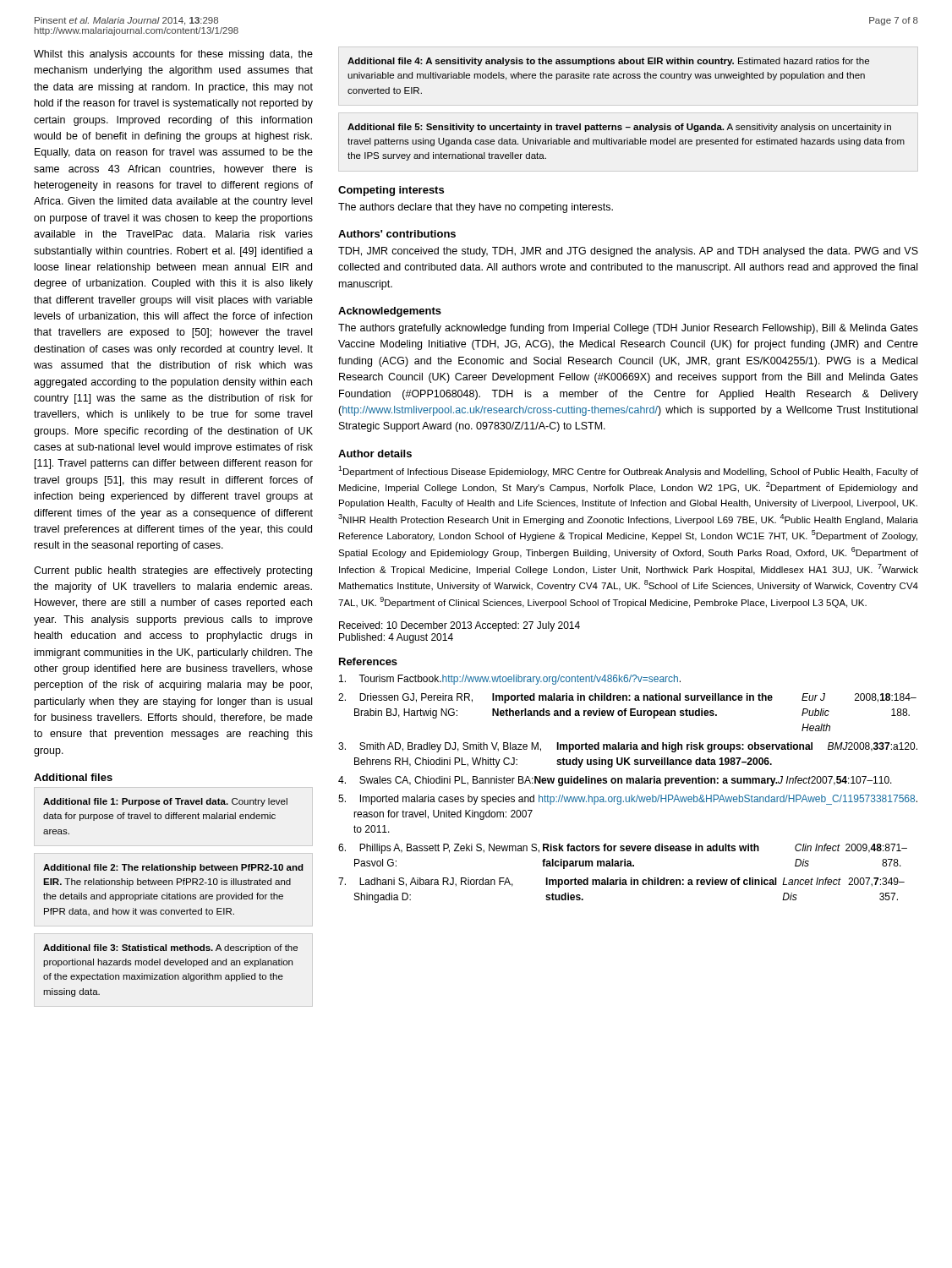Find the text block with the text "Additional file 1: Purpose of"
The image size is (952, 1268).
[x=173, y=897]
